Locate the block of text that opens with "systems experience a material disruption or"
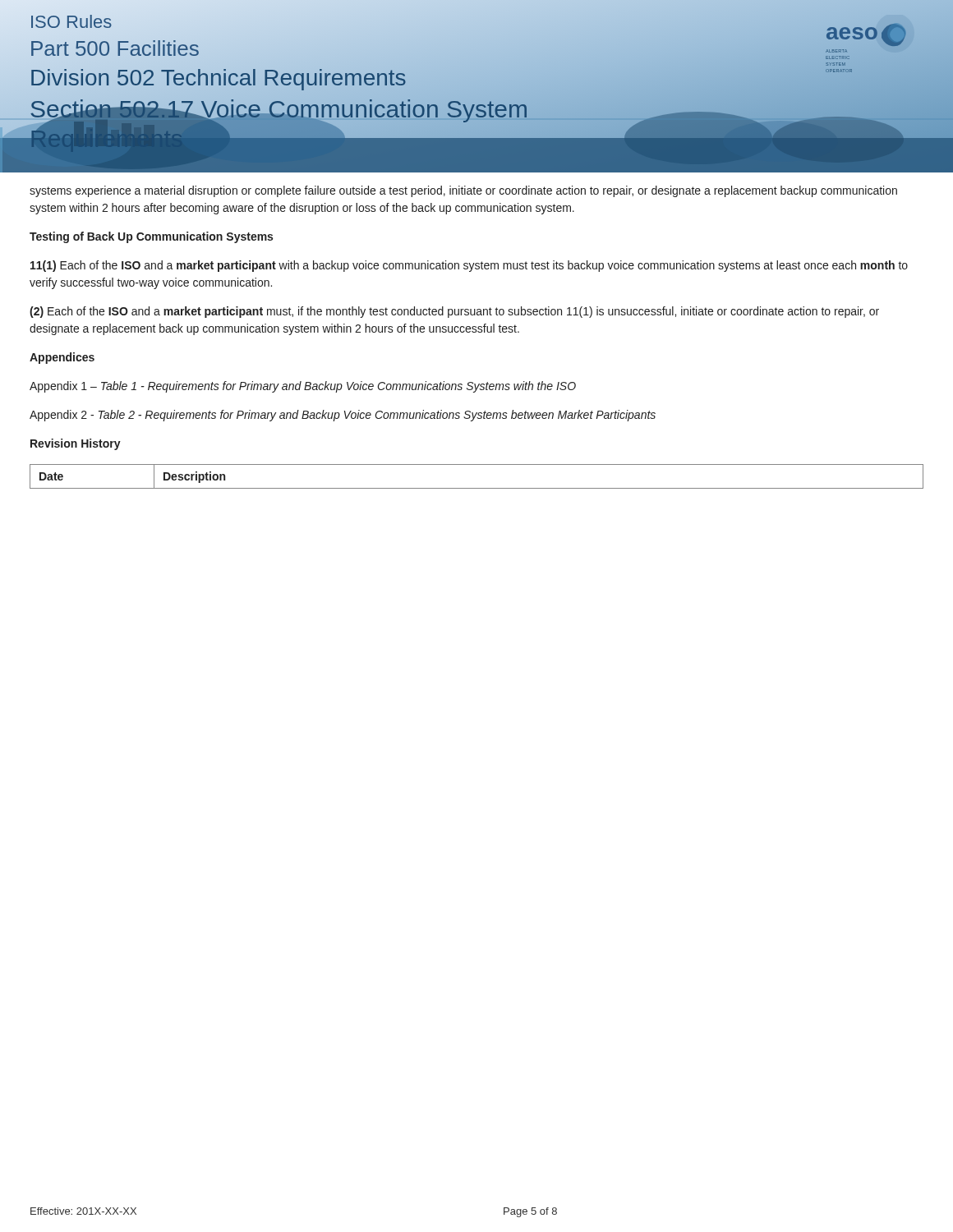Viewport: 953px width, 1232px height. pyautogui.click(x=476, y=200)
